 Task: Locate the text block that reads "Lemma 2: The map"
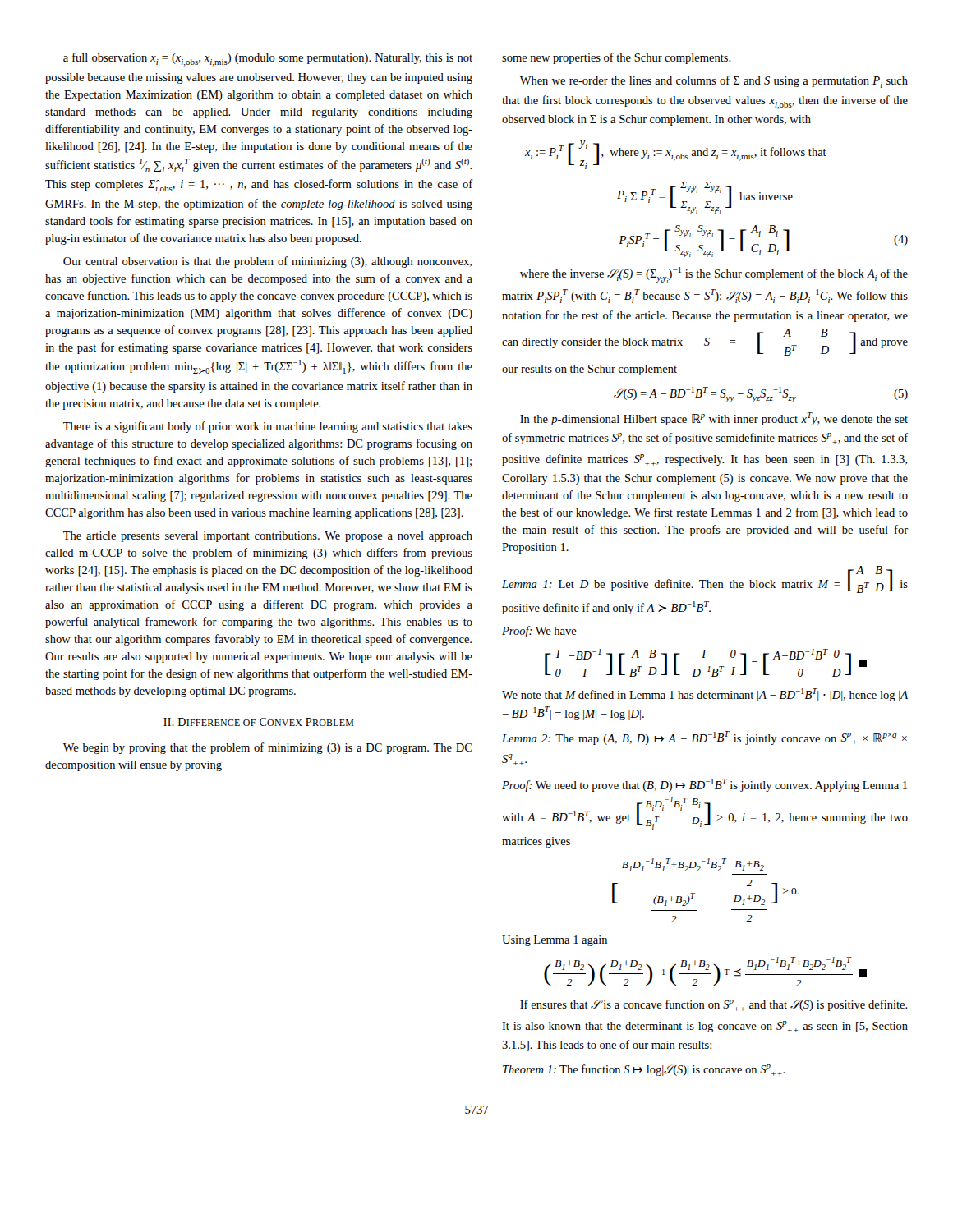pos(705,749)
